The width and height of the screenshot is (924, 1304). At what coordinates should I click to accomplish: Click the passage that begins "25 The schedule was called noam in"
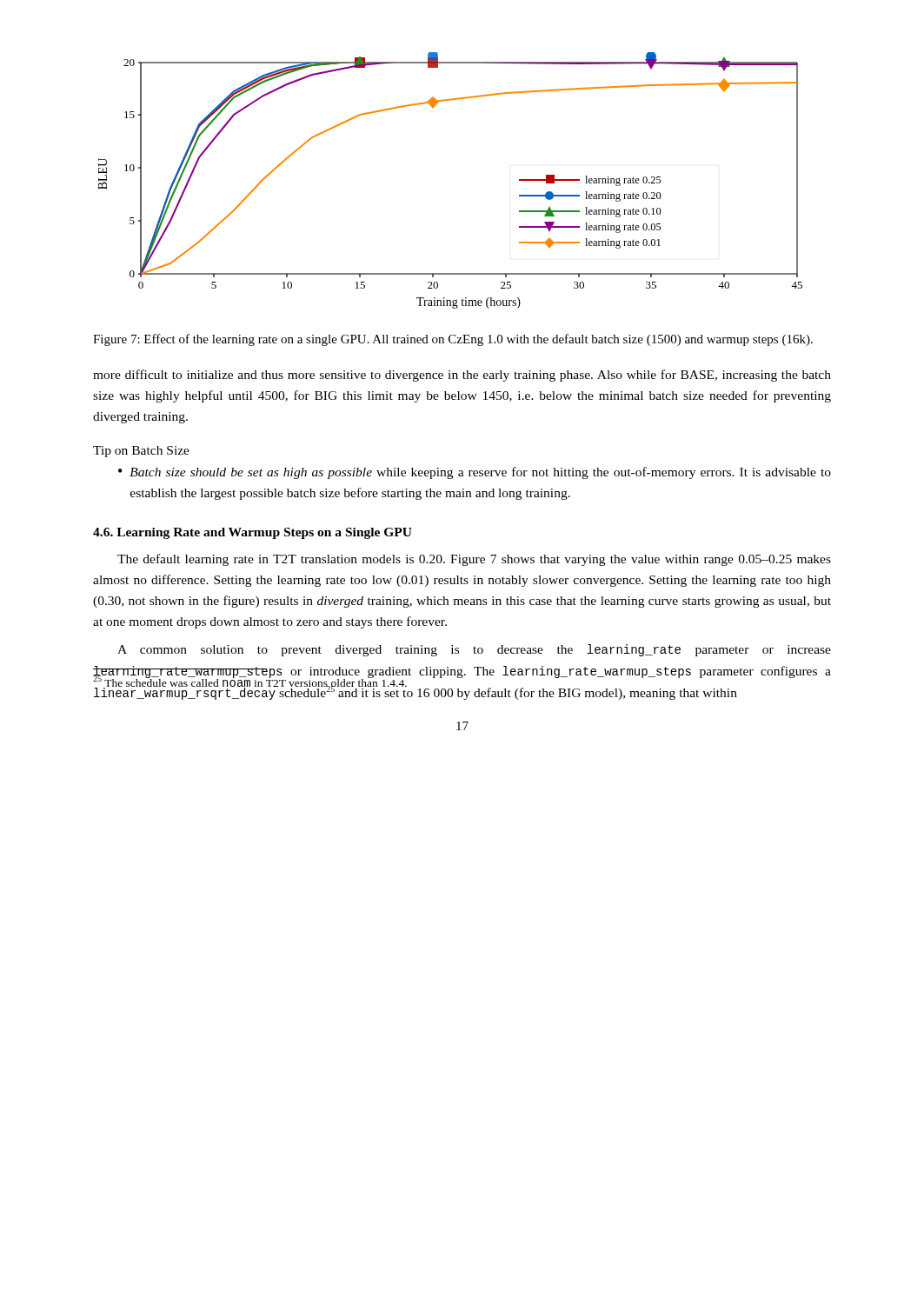point(250,682)
